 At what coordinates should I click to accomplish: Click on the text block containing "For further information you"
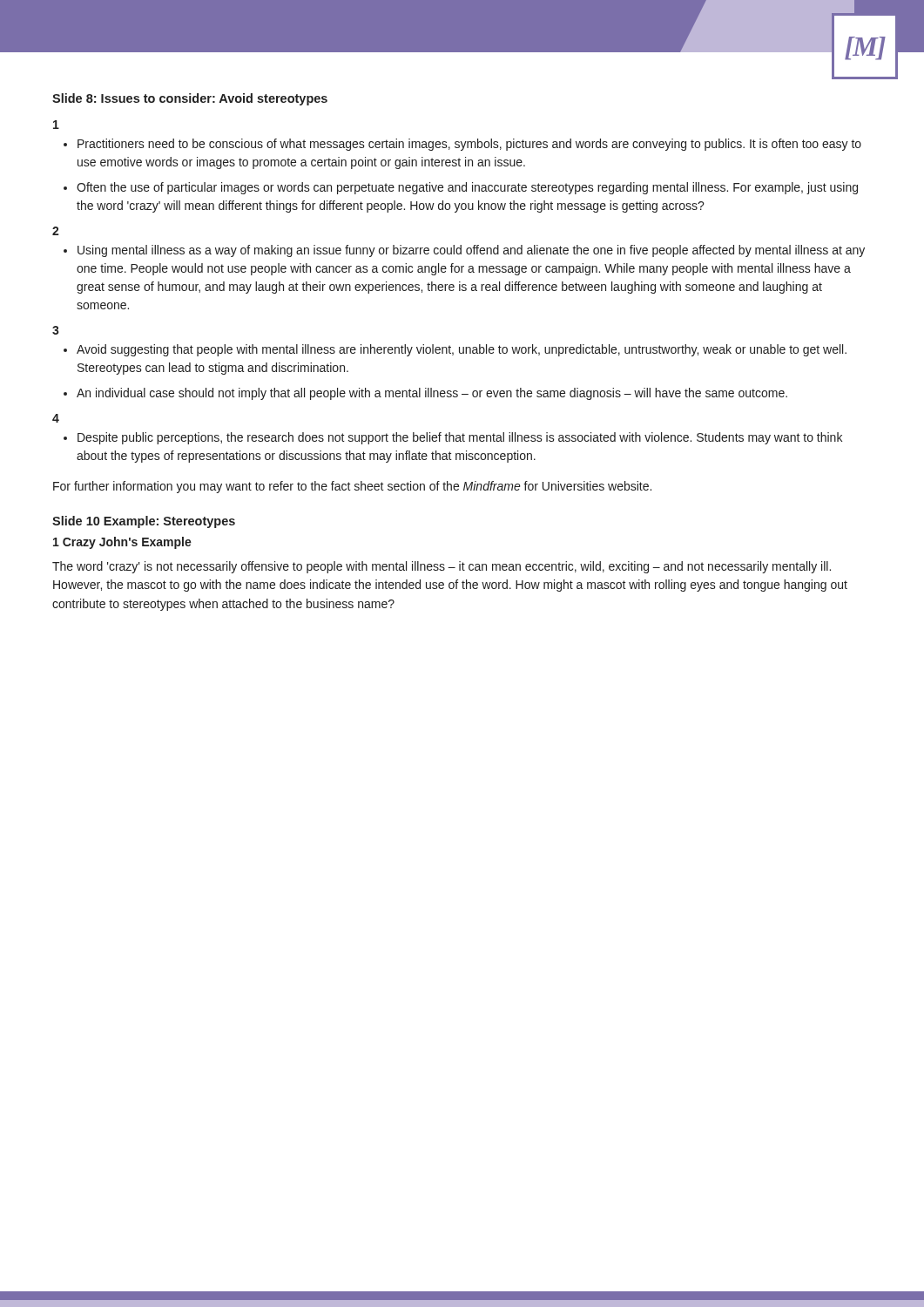pyautogui.click(x=353, y=486)
